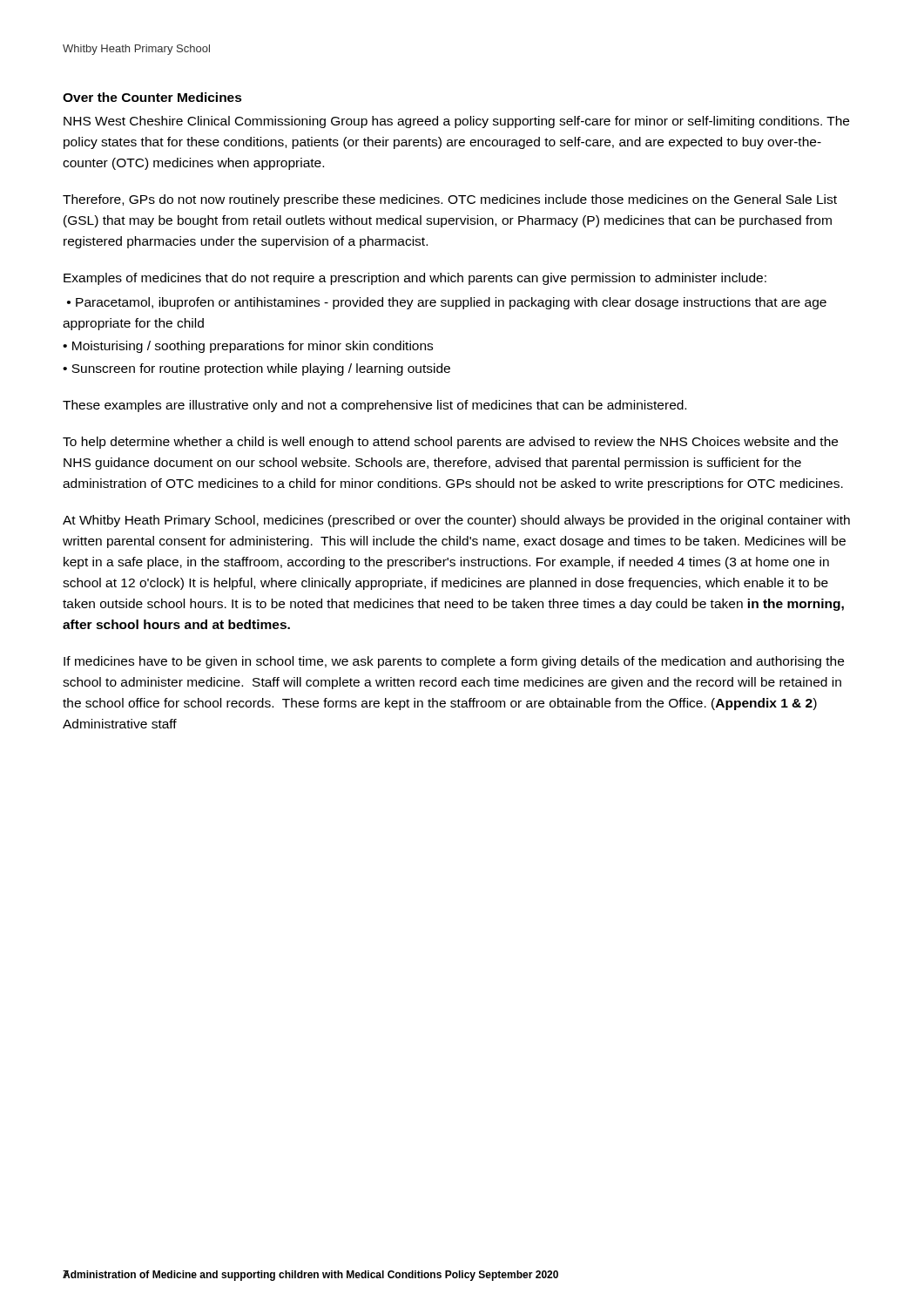
Task: Navigate to the element starting "• Moisturising / soothing preparations for"
Action: click(248, 346)
